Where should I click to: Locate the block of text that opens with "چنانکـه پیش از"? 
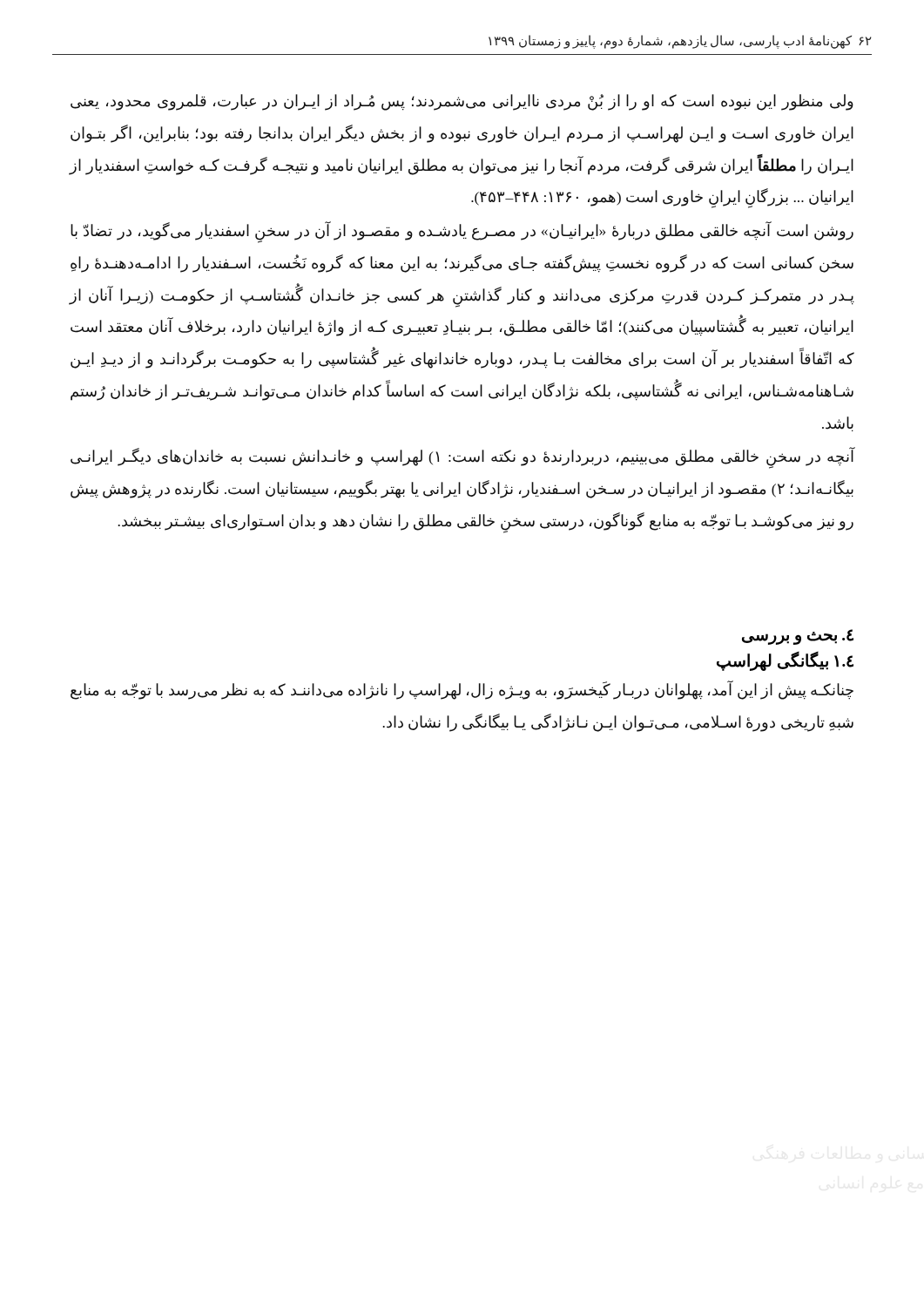(x=462, y=706)
